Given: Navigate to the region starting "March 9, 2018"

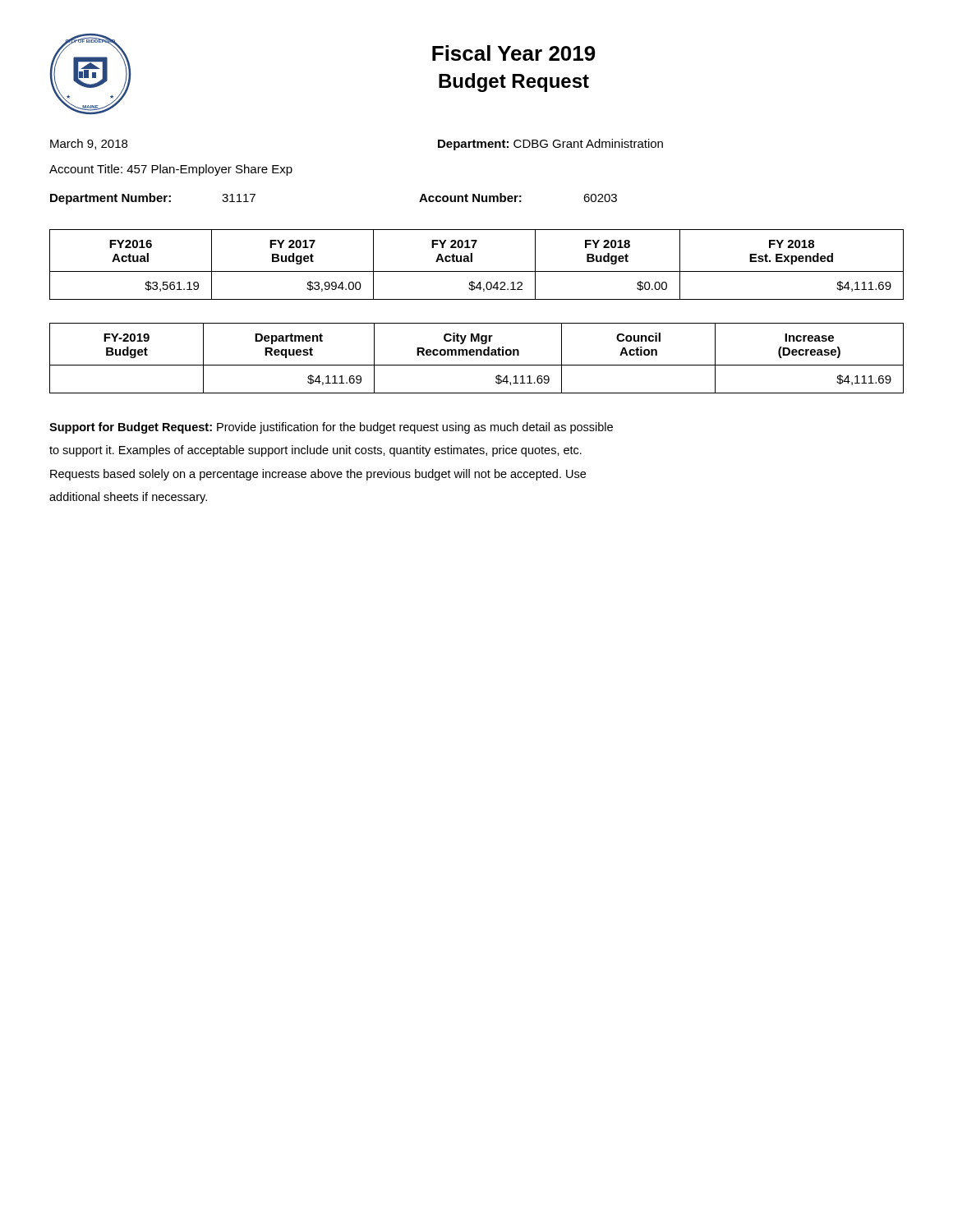Looking at the screenshot, I should (89, 143).
